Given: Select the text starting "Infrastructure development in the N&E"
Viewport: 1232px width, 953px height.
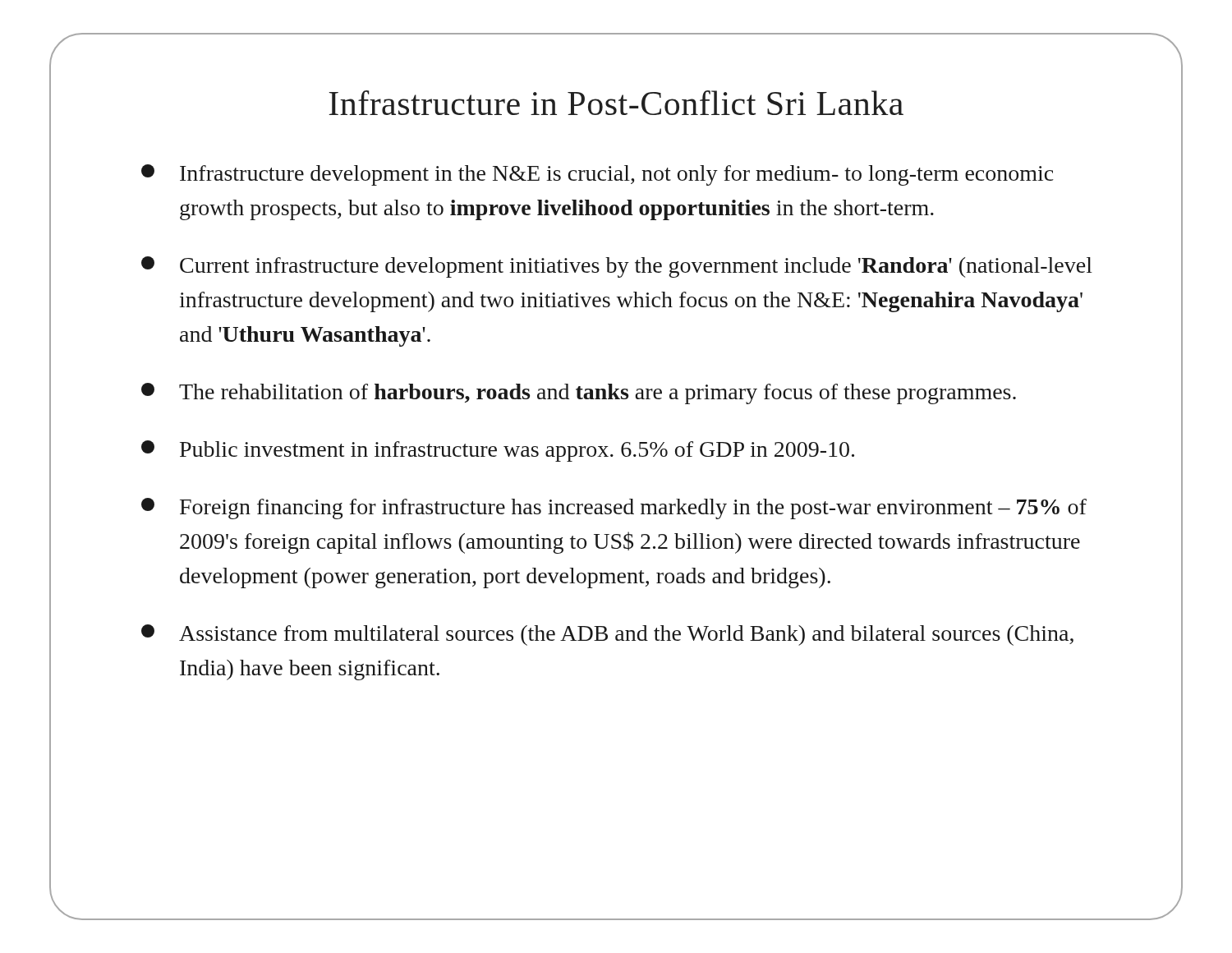Looking at the screenshot, I should (620, 191).
